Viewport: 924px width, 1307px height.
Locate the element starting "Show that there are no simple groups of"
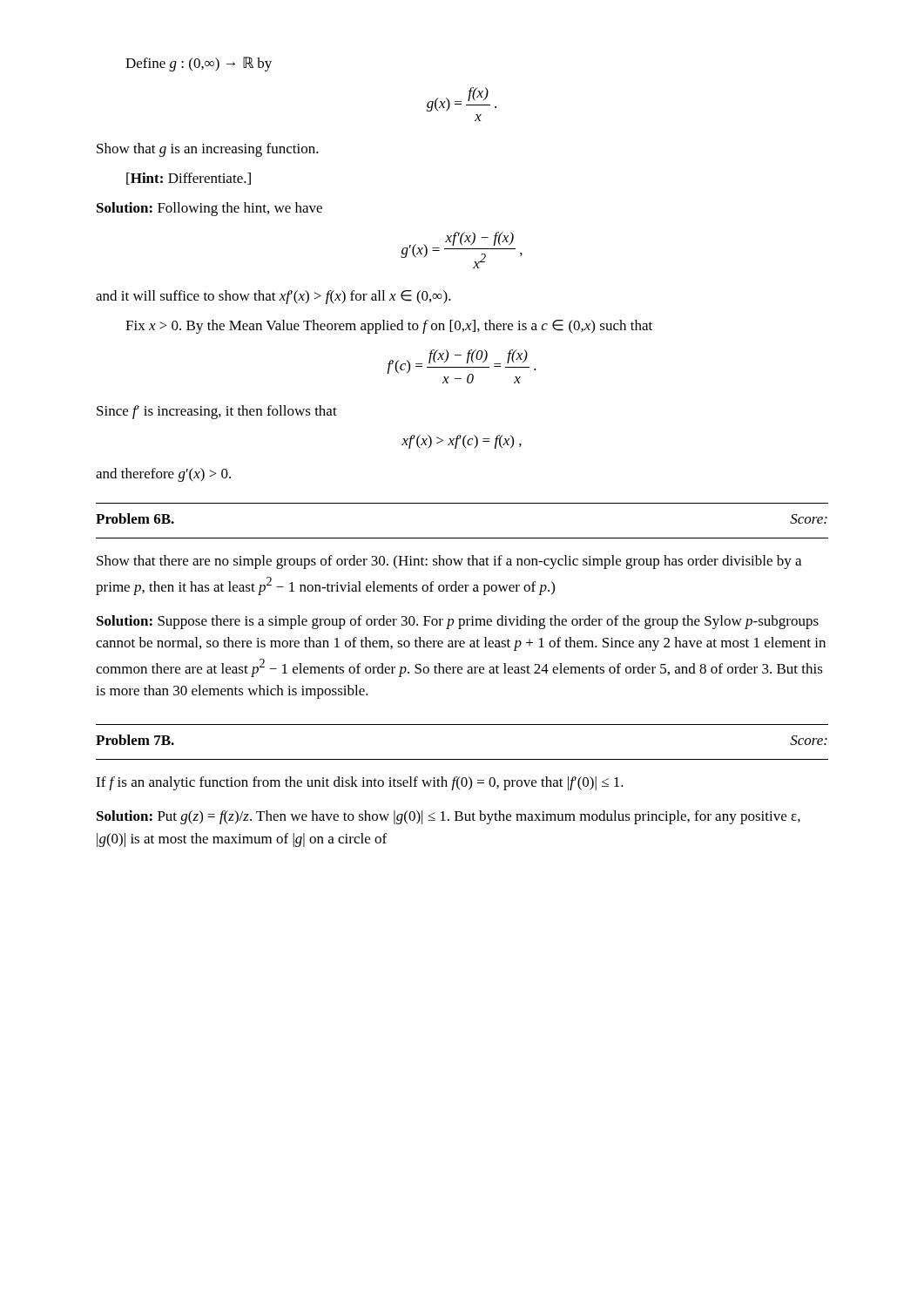462,574
